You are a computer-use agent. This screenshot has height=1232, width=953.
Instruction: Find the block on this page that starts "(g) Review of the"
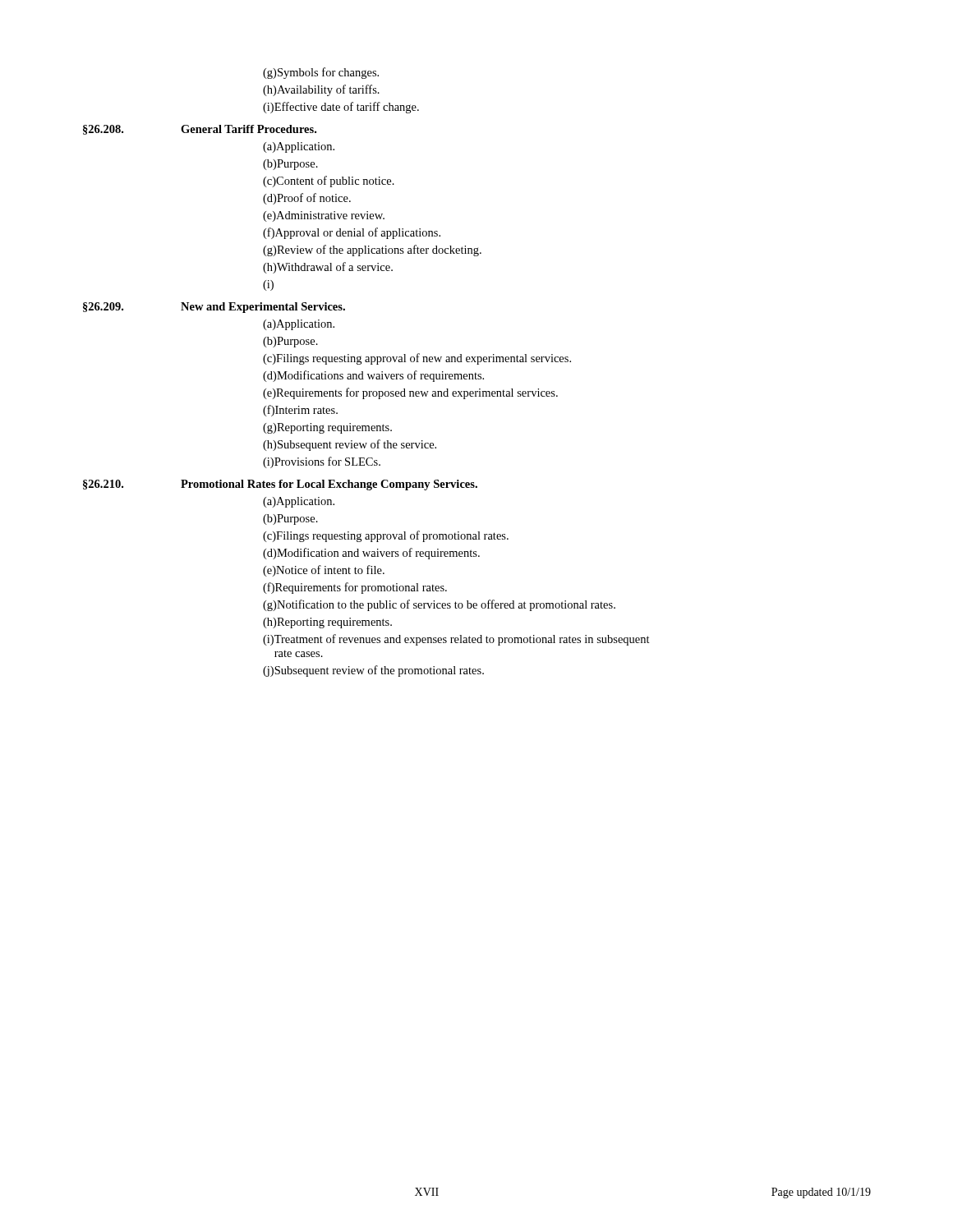coord(476,250)
